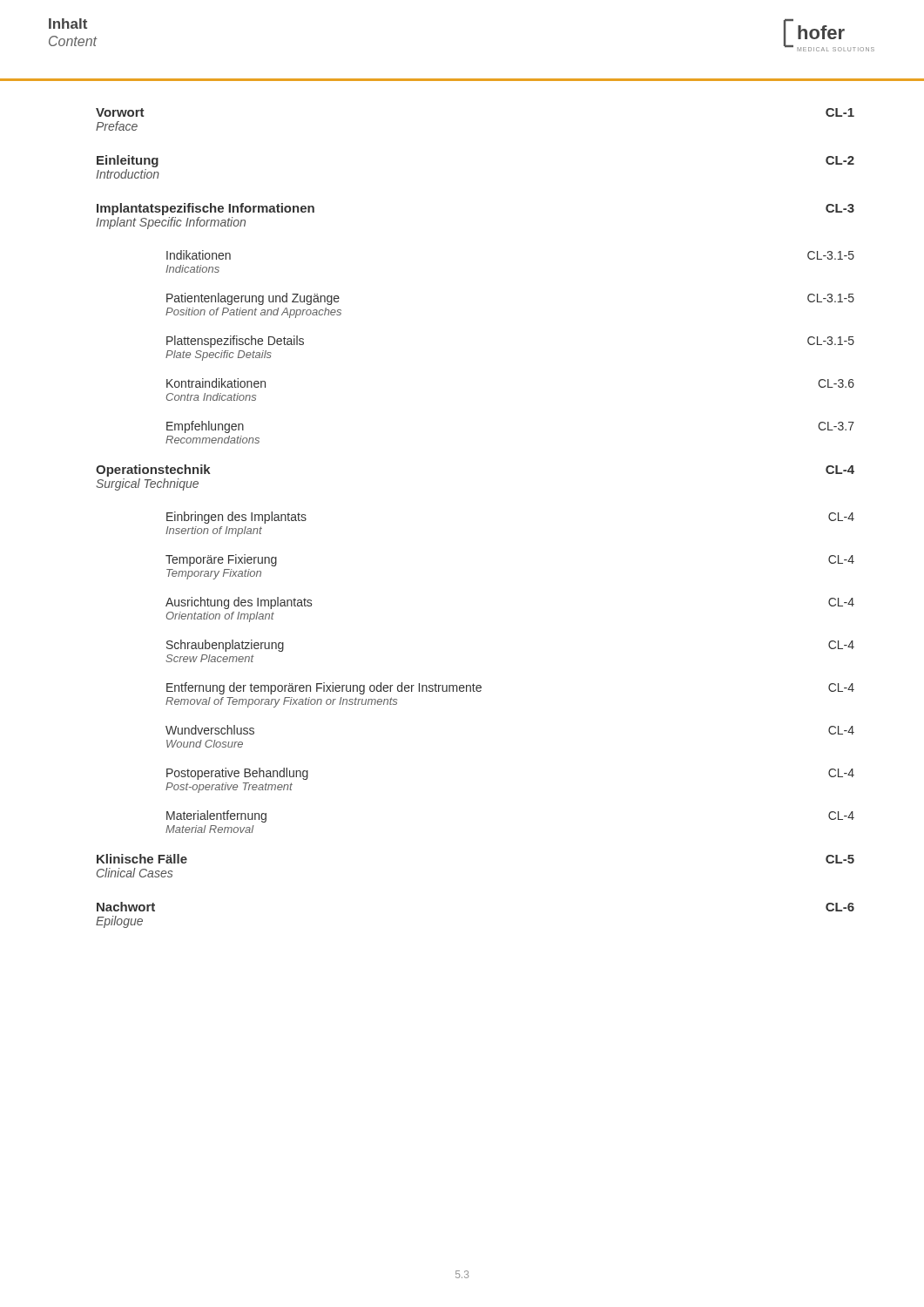
Task: Click where it says "Operationstechnik Surgical Technique CL-4"
Action: pos(152,470)
